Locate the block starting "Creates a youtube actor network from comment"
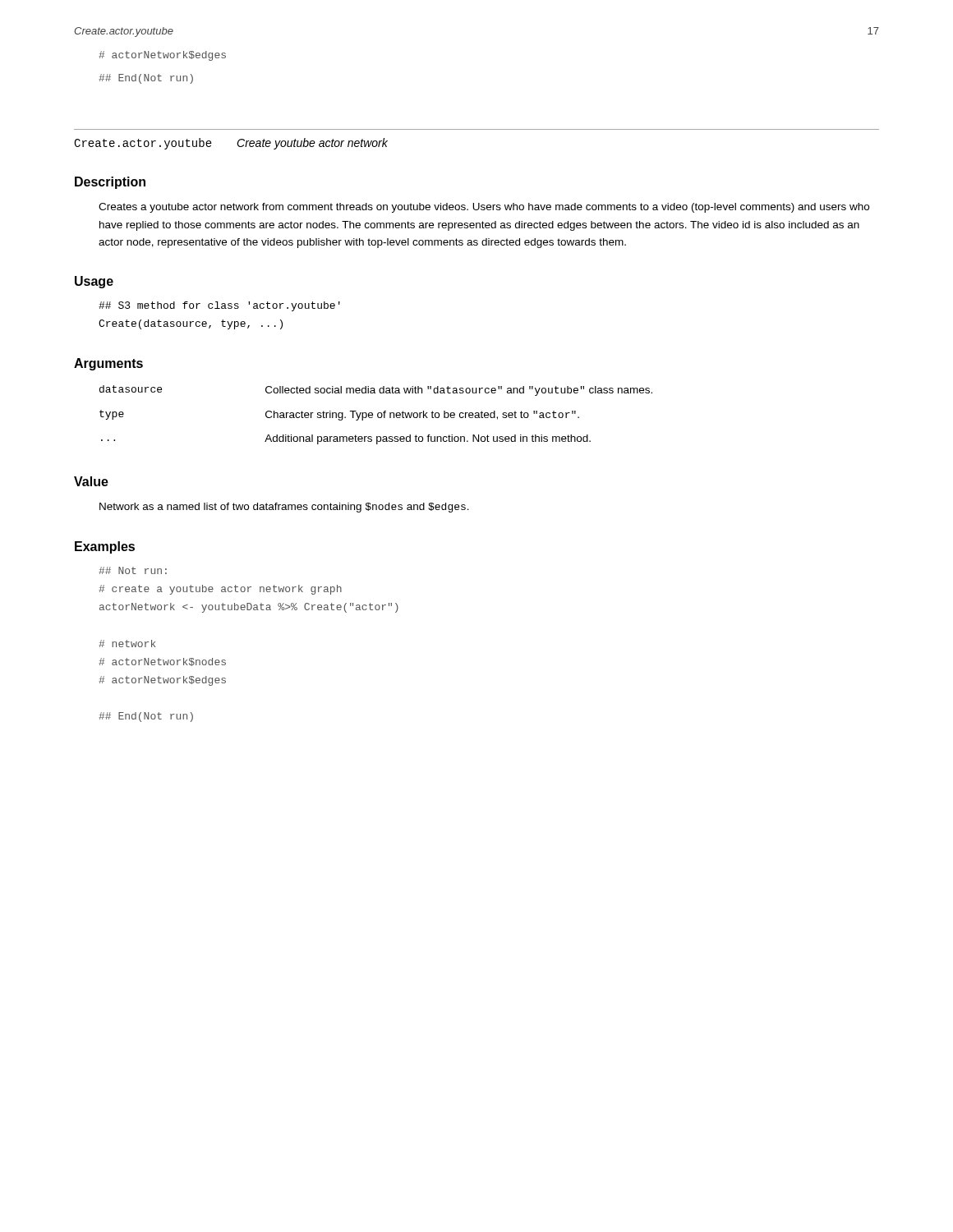The height and width of the screenshot is (1232, 953). [x=484, y=224]
